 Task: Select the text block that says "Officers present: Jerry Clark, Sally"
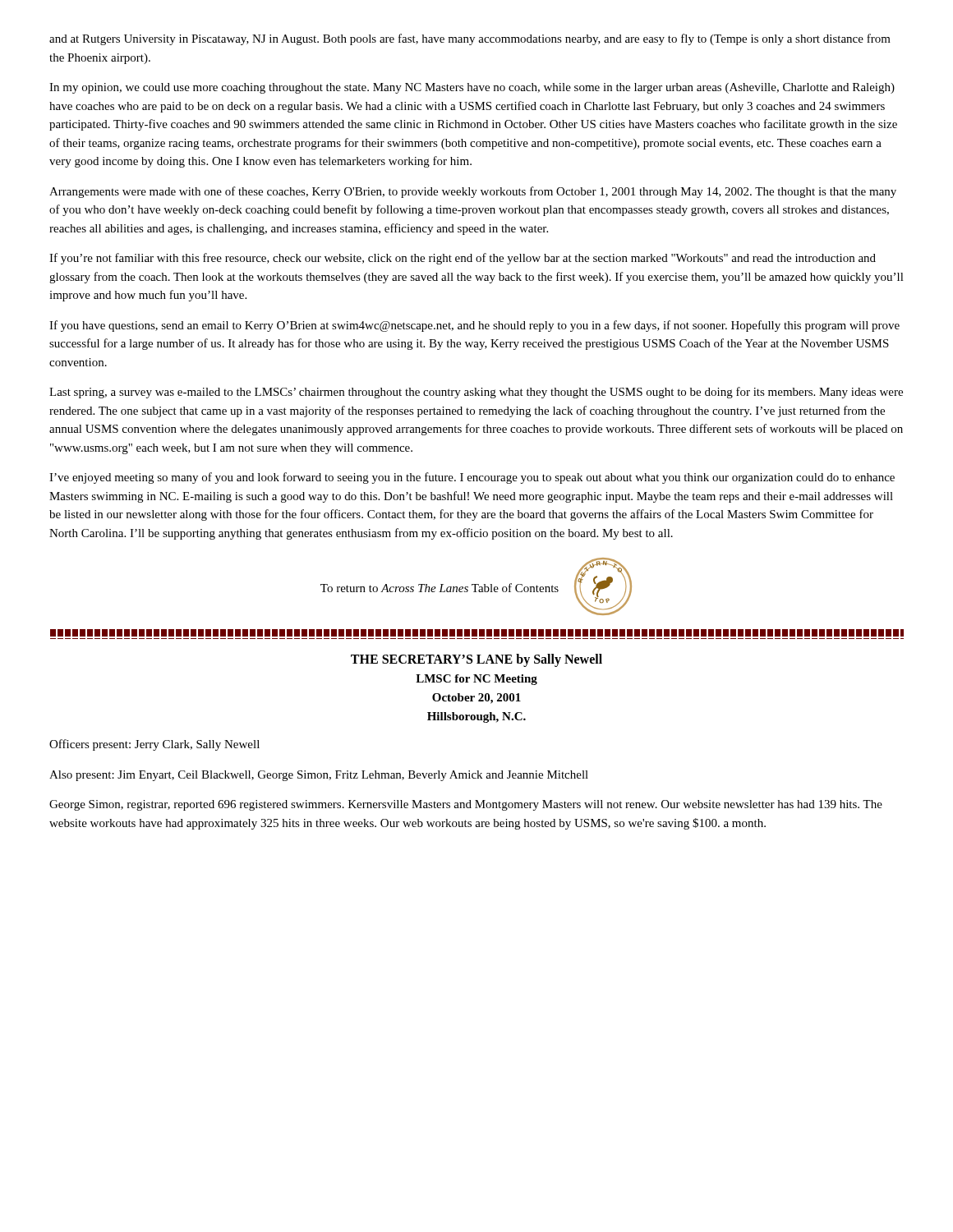pos(155,744)
